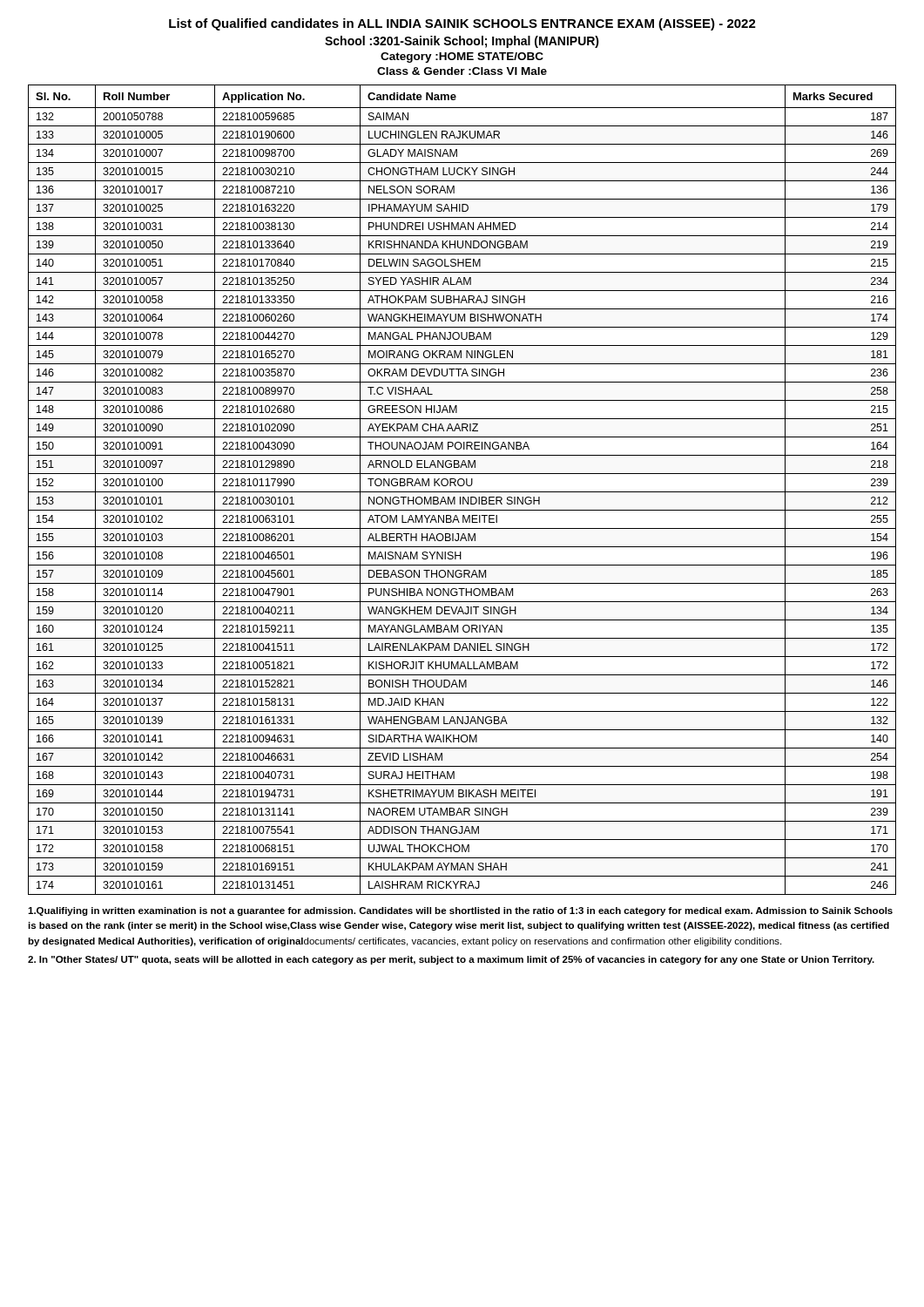Where is the title that starts "List of Qualified candidates in ALL"?

point(462,23)
